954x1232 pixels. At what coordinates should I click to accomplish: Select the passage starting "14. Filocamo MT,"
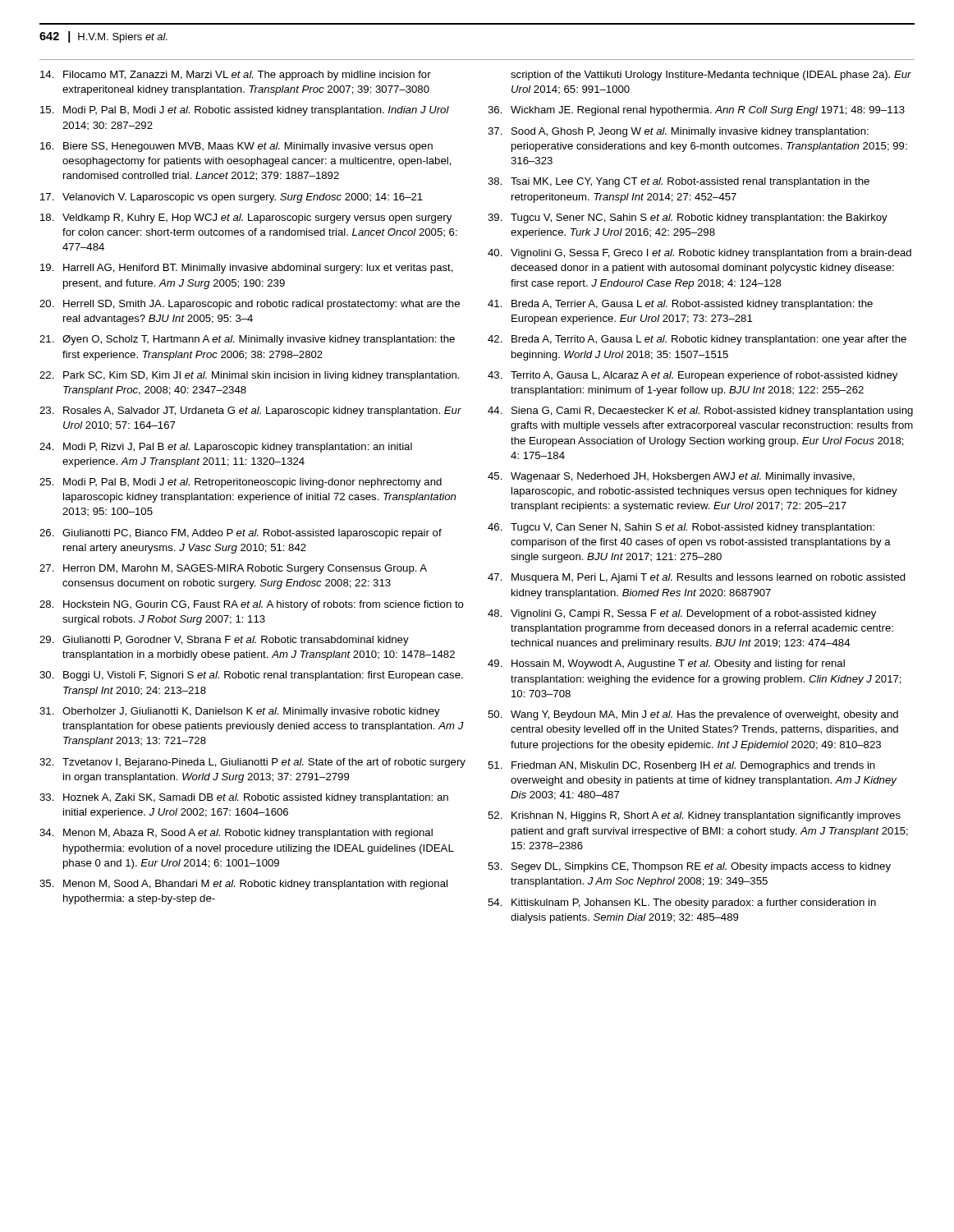point(253,82)
